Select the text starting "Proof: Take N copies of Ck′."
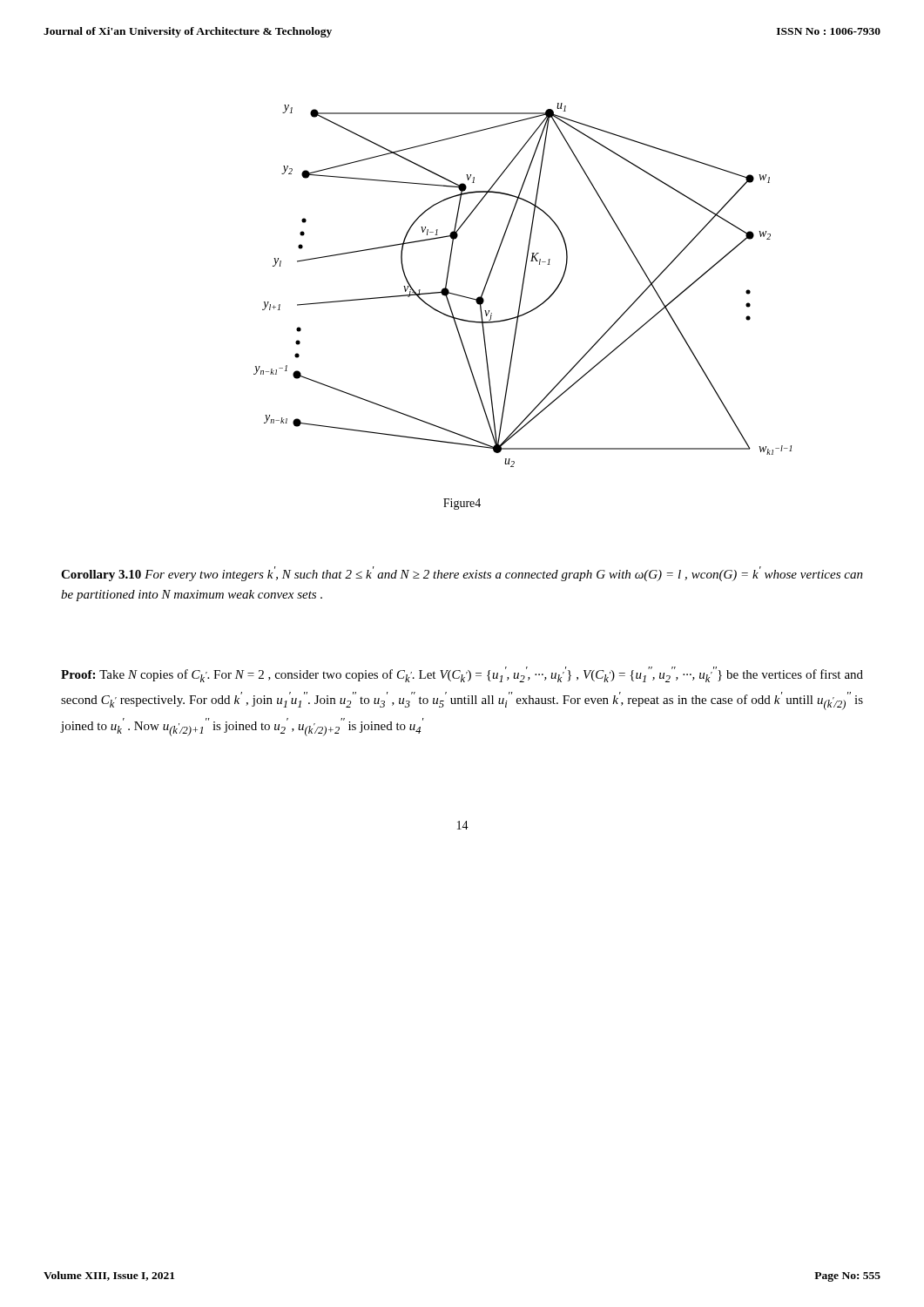 (462, 700)
